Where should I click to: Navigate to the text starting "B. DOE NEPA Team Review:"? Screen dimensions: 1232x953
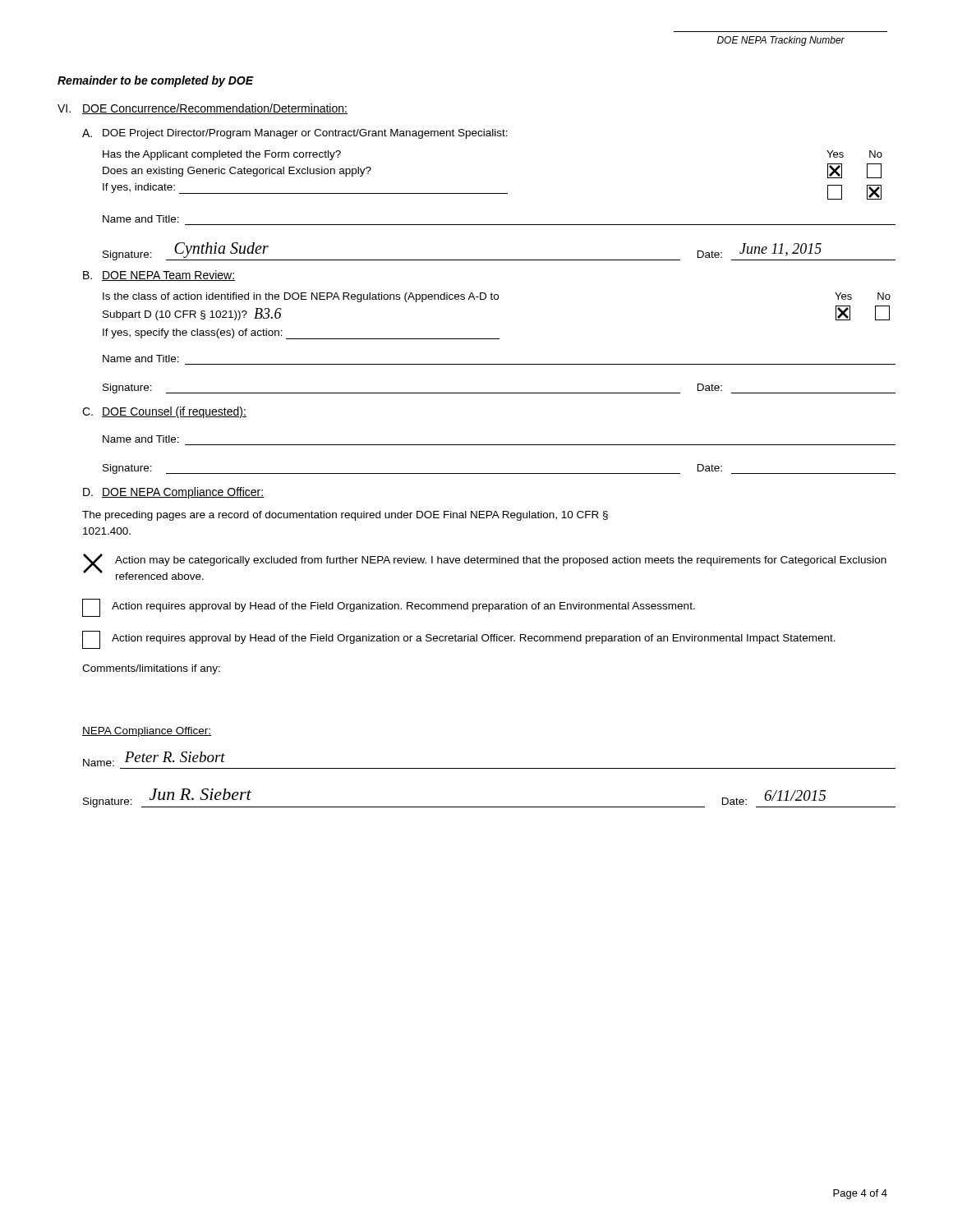tap(159, 275)
